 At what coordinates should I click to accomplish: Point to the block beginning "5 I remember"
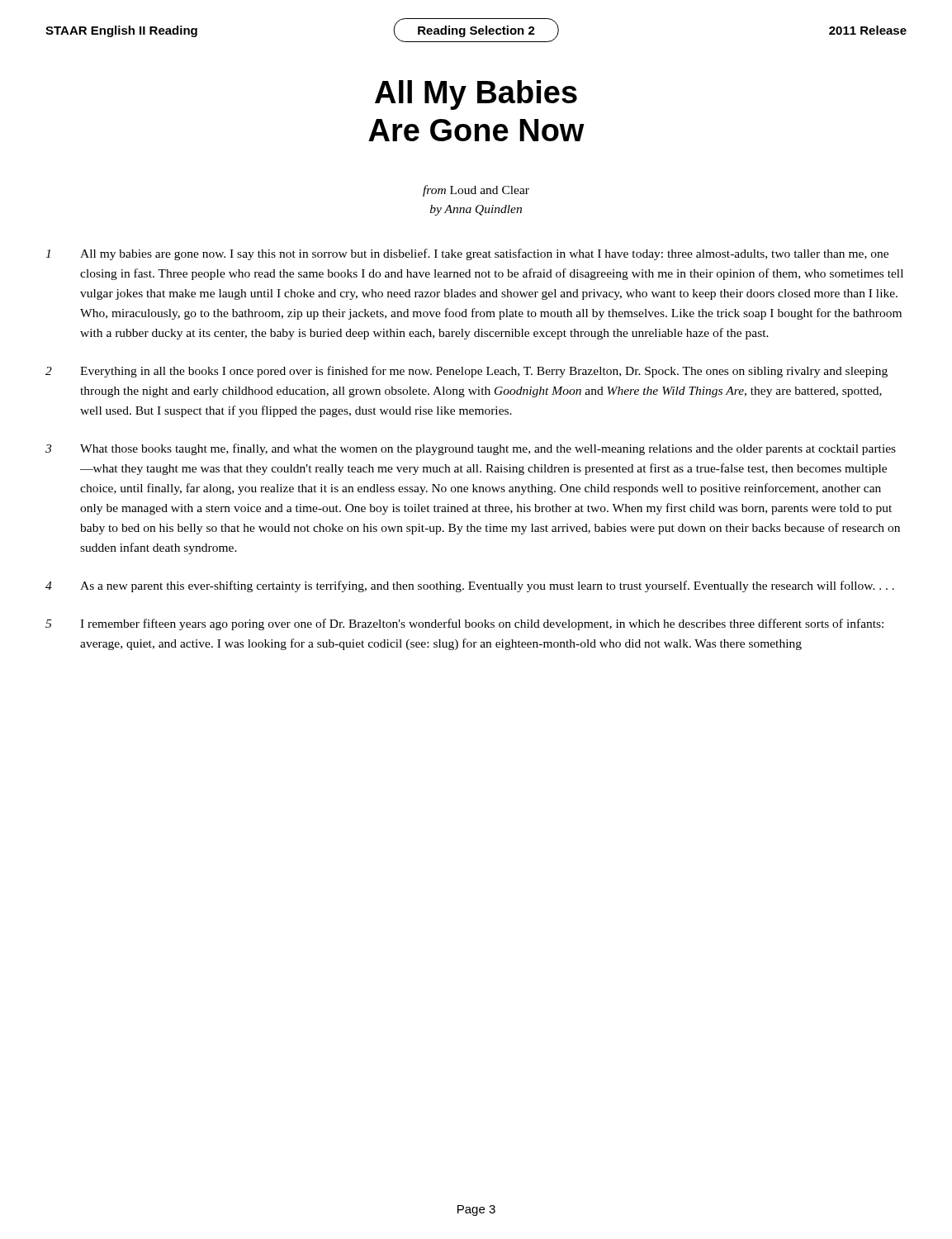coord(475,634)
